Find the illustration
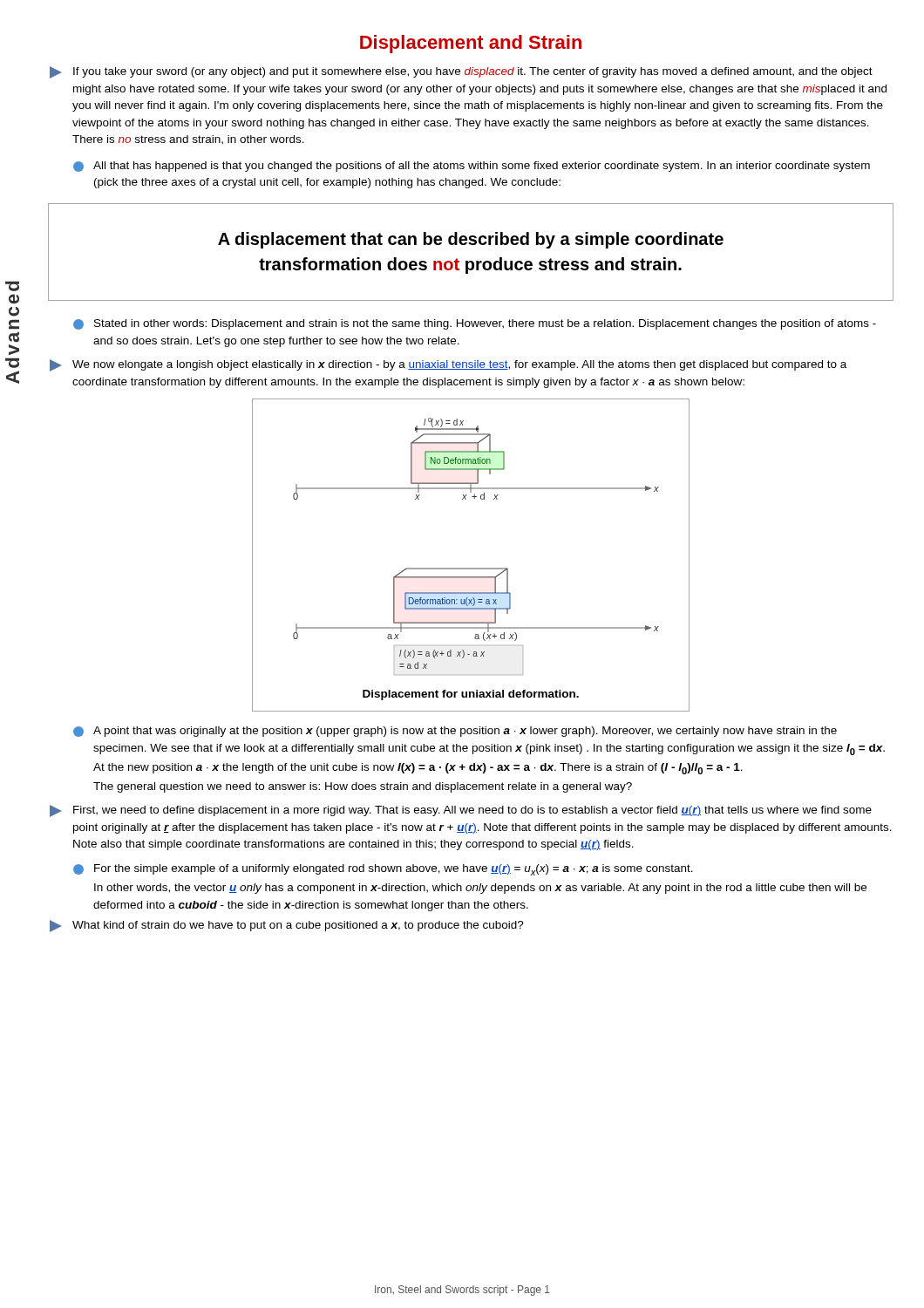924x1308 pixels. (x=471, y=555)
